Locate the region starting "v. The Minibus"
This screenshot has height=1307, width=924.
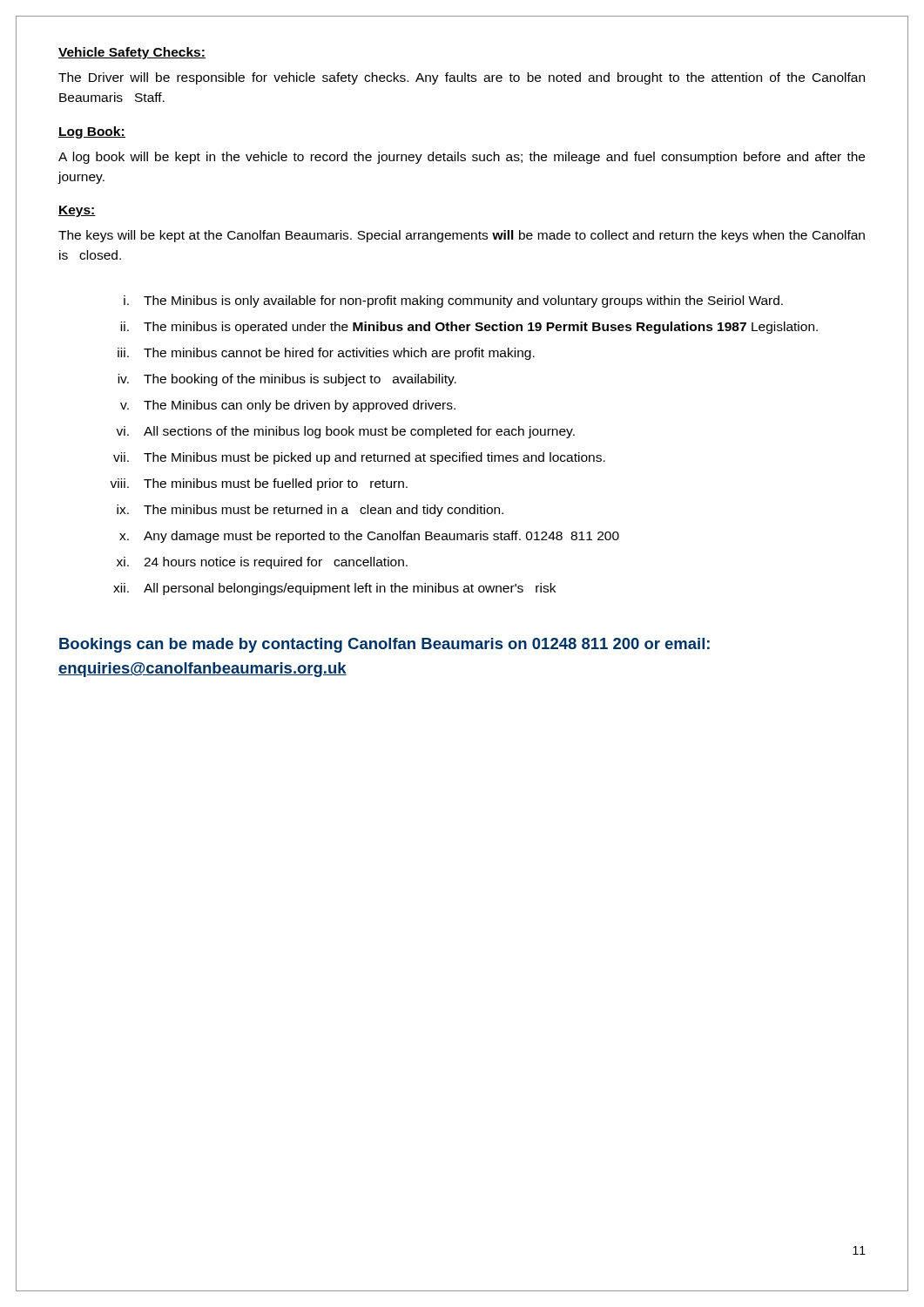(288, 406)
